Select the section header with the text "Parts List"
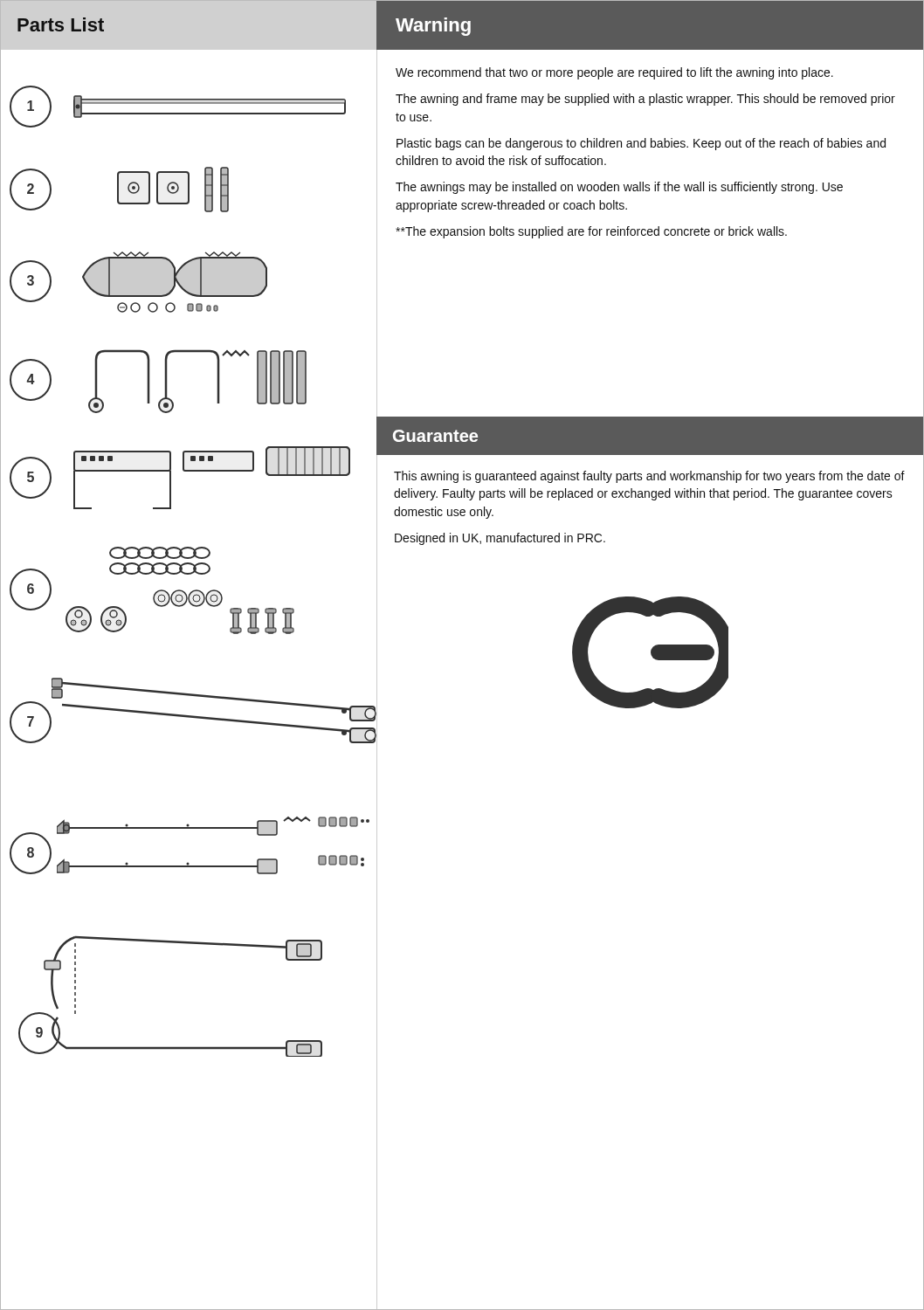Screen dimensions: 1310x924 click(60, 25)
